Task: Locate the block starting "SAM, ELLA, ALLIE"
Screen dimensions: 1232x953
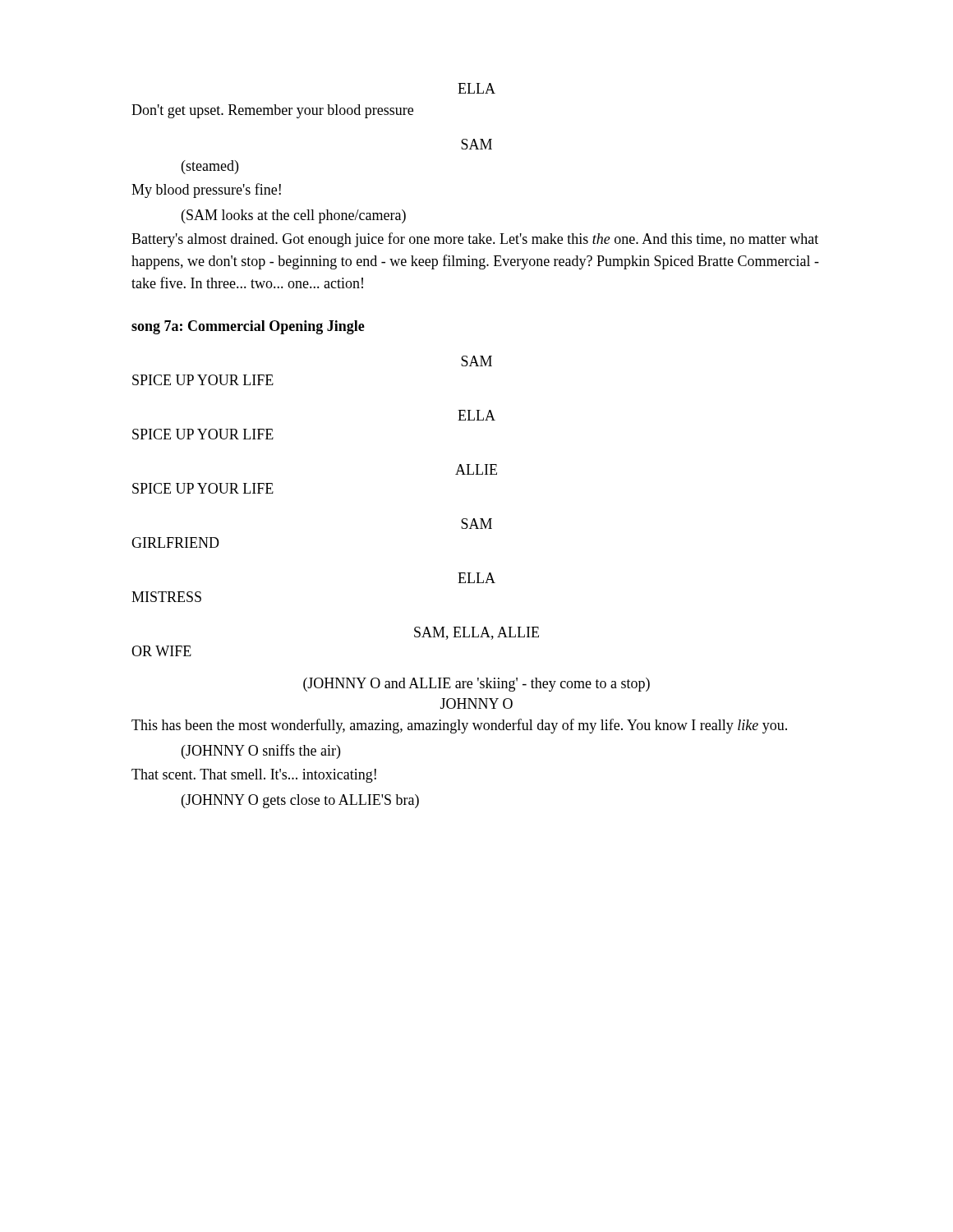Action: pos(476,632)
